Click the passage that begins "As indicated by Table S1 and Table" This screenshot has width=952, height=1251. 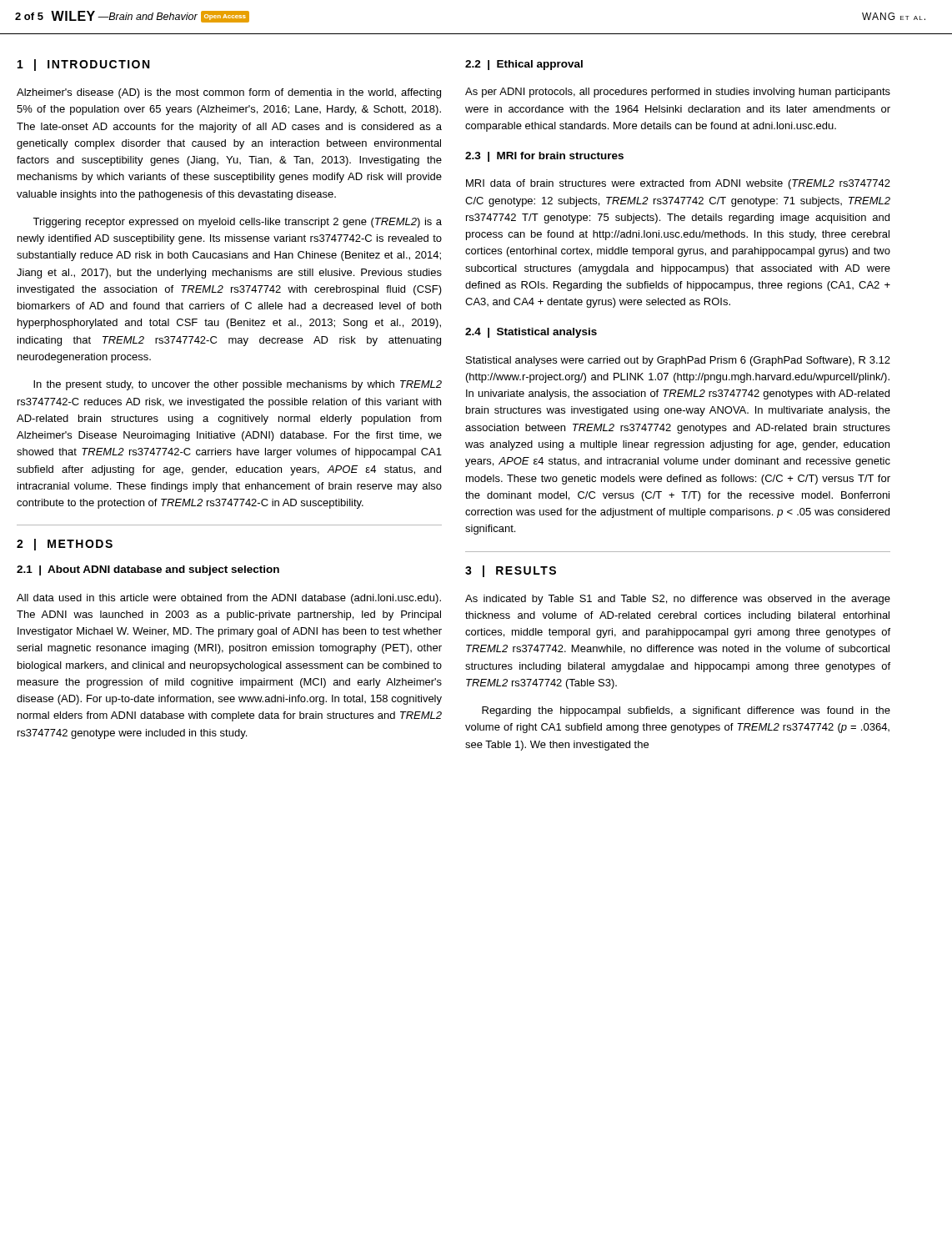click(678, 672)
